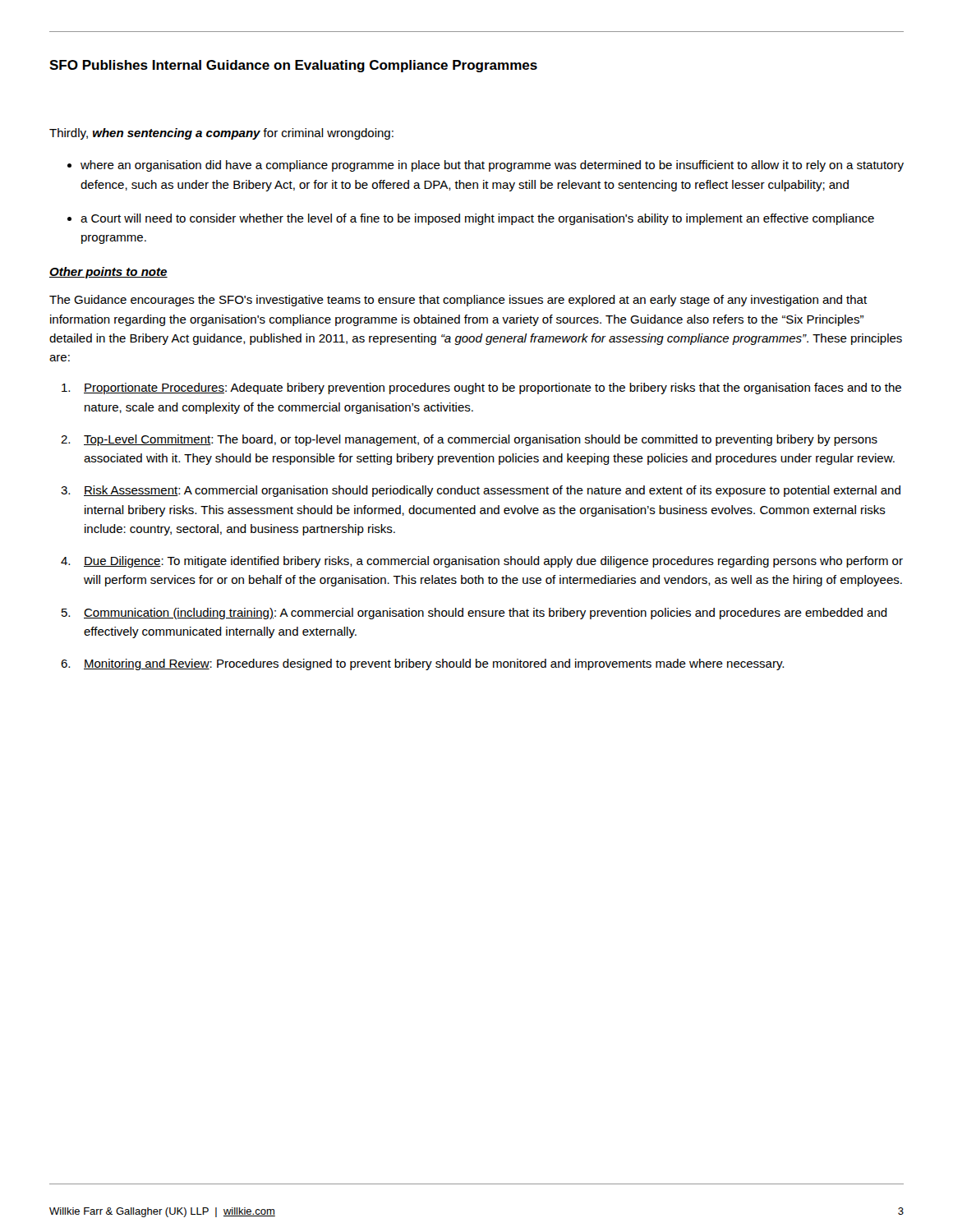953x1232 pixels.
Task: Locate the text starting "a Court will"
Action: (x=478, y=227)
